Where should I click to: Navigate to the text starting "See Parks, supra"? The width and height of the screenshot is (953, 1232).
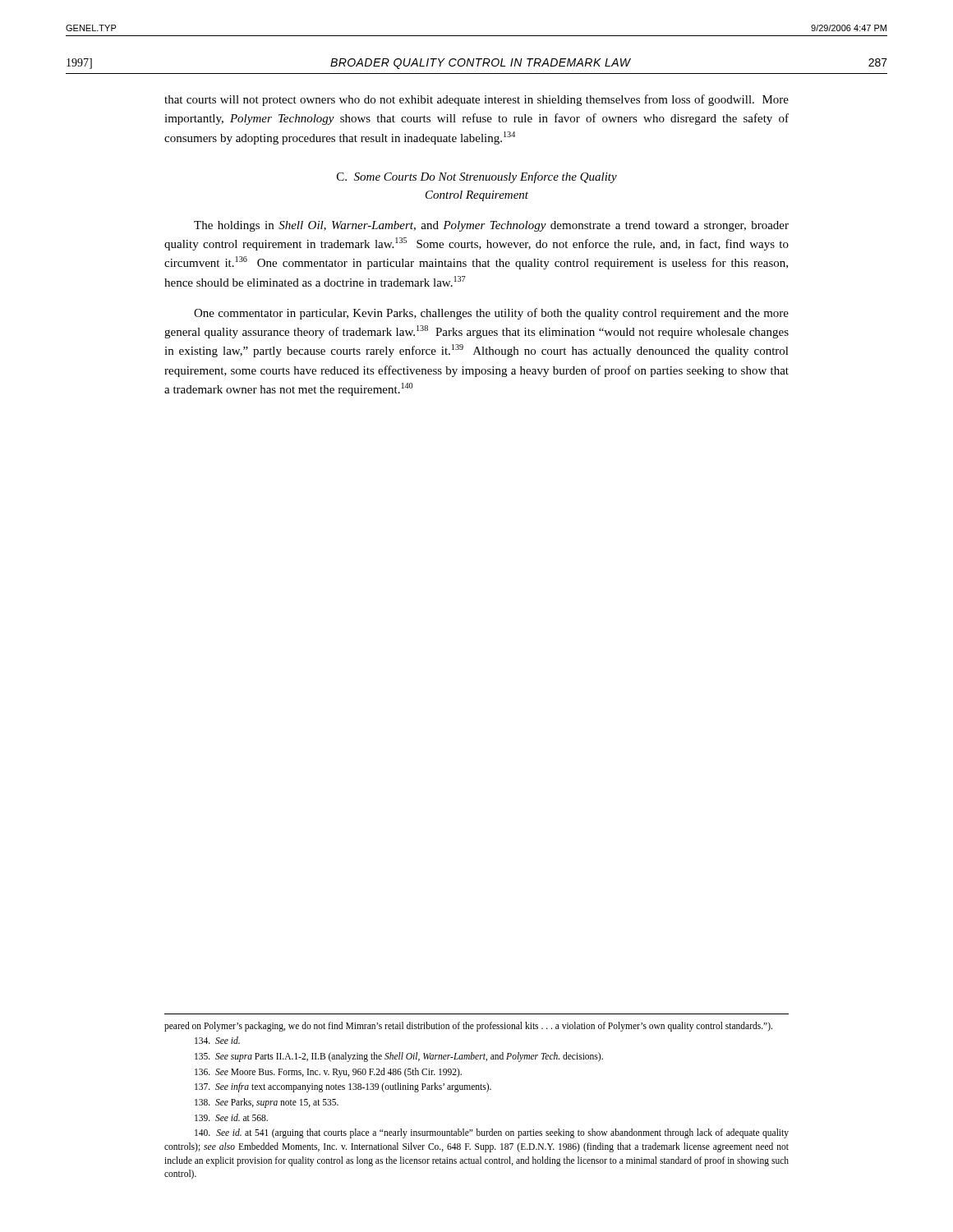tap(266, 1102)
